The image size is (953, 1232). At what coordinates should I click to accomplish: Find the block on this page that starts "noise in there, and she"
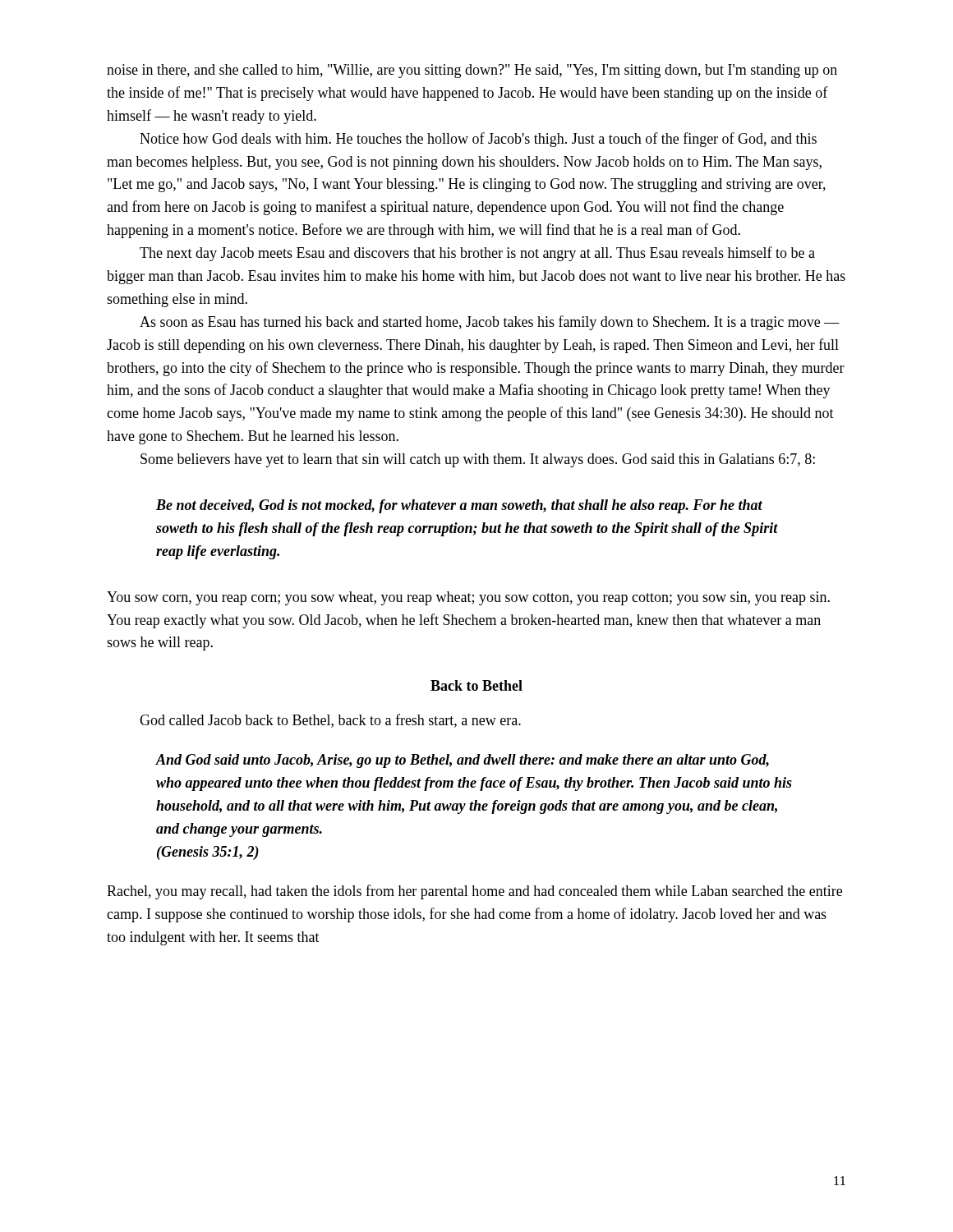pos(476,94)
